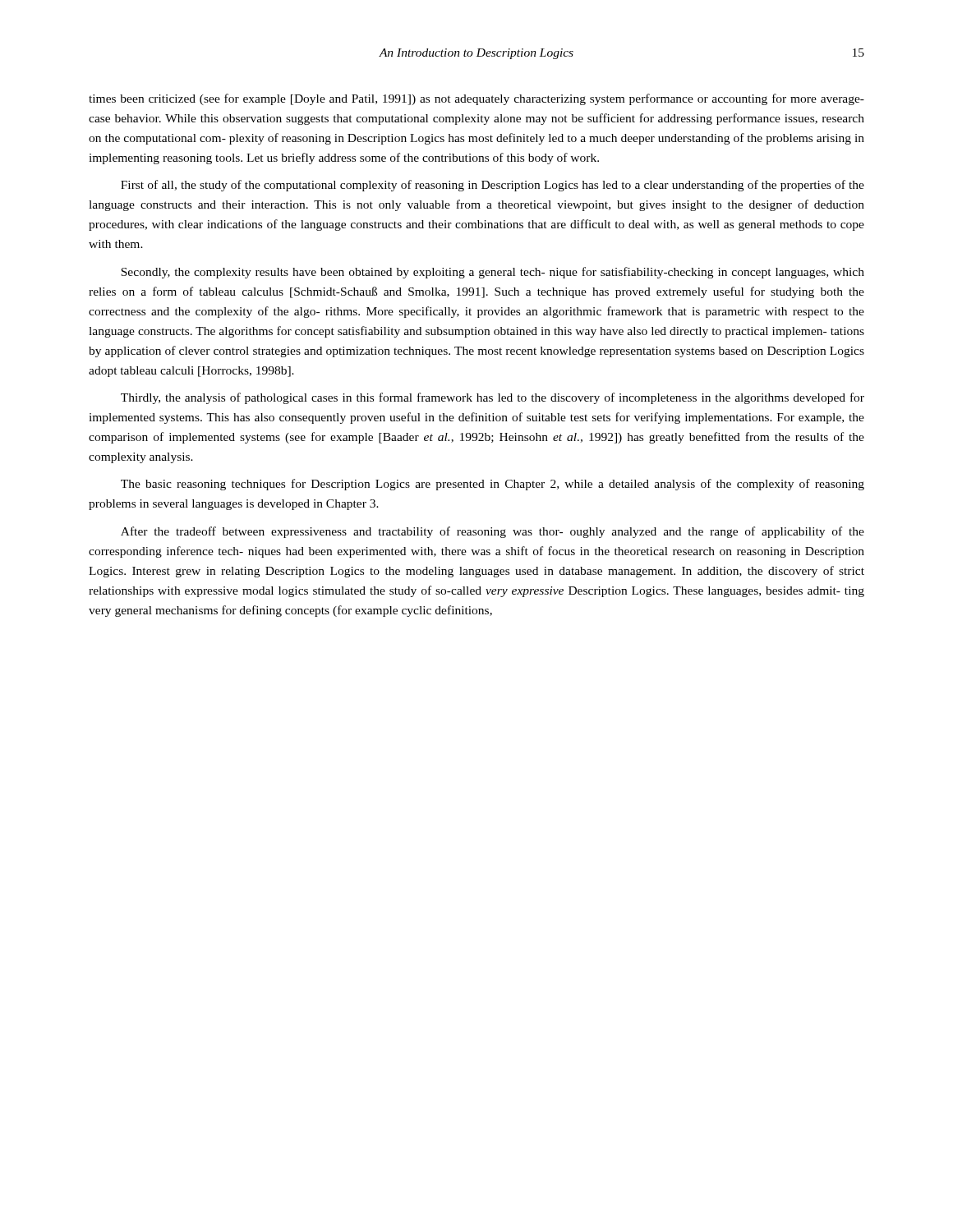
Task: Find the text block with the text "The basic reasoning techniques for Description Logics"
Action: pyautogui.click(x=476, y=494)
